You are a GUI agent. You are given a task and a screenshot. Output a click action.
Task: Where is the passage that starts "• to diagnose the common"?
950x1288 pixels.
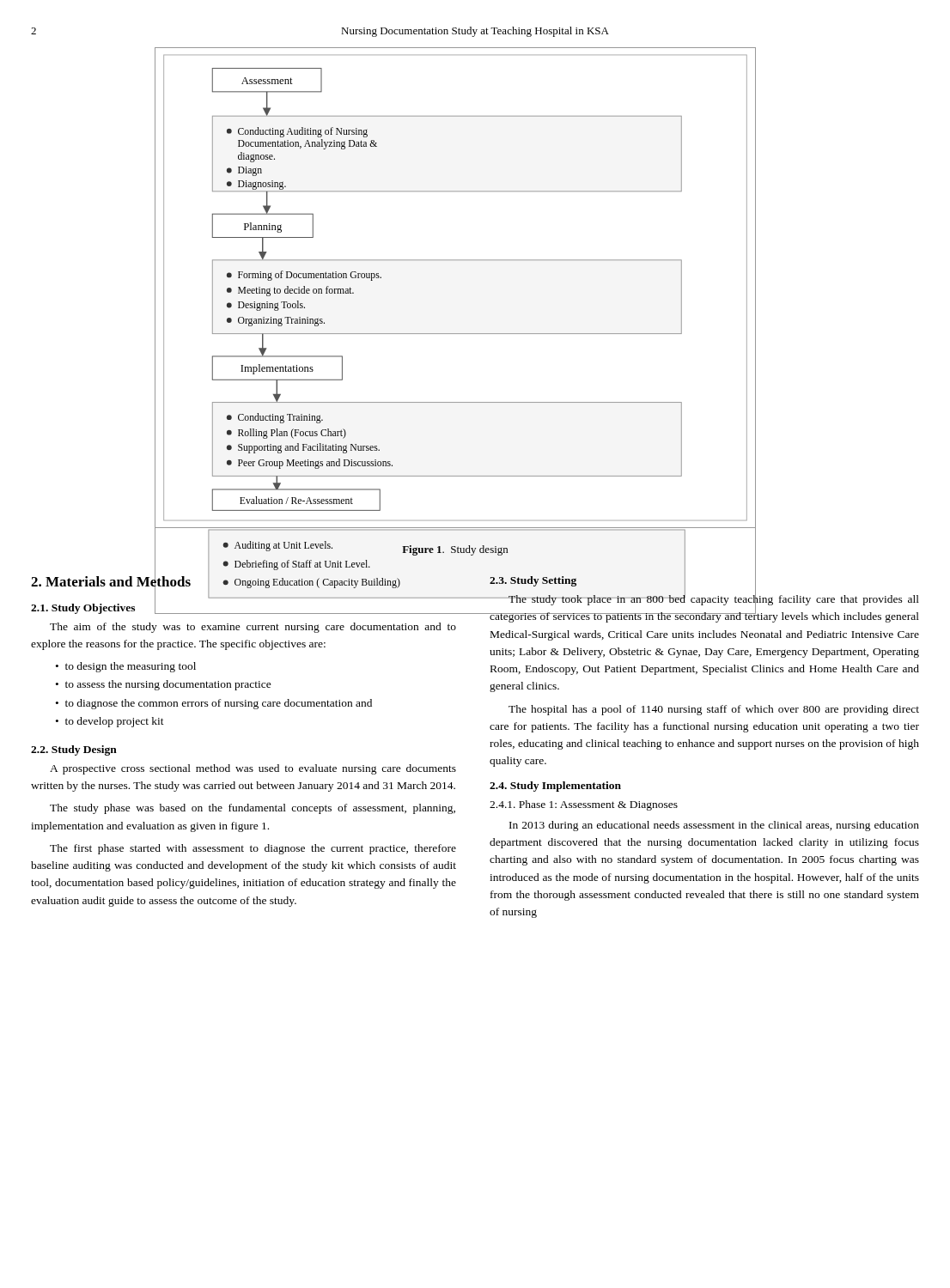[x=214, y=703]
